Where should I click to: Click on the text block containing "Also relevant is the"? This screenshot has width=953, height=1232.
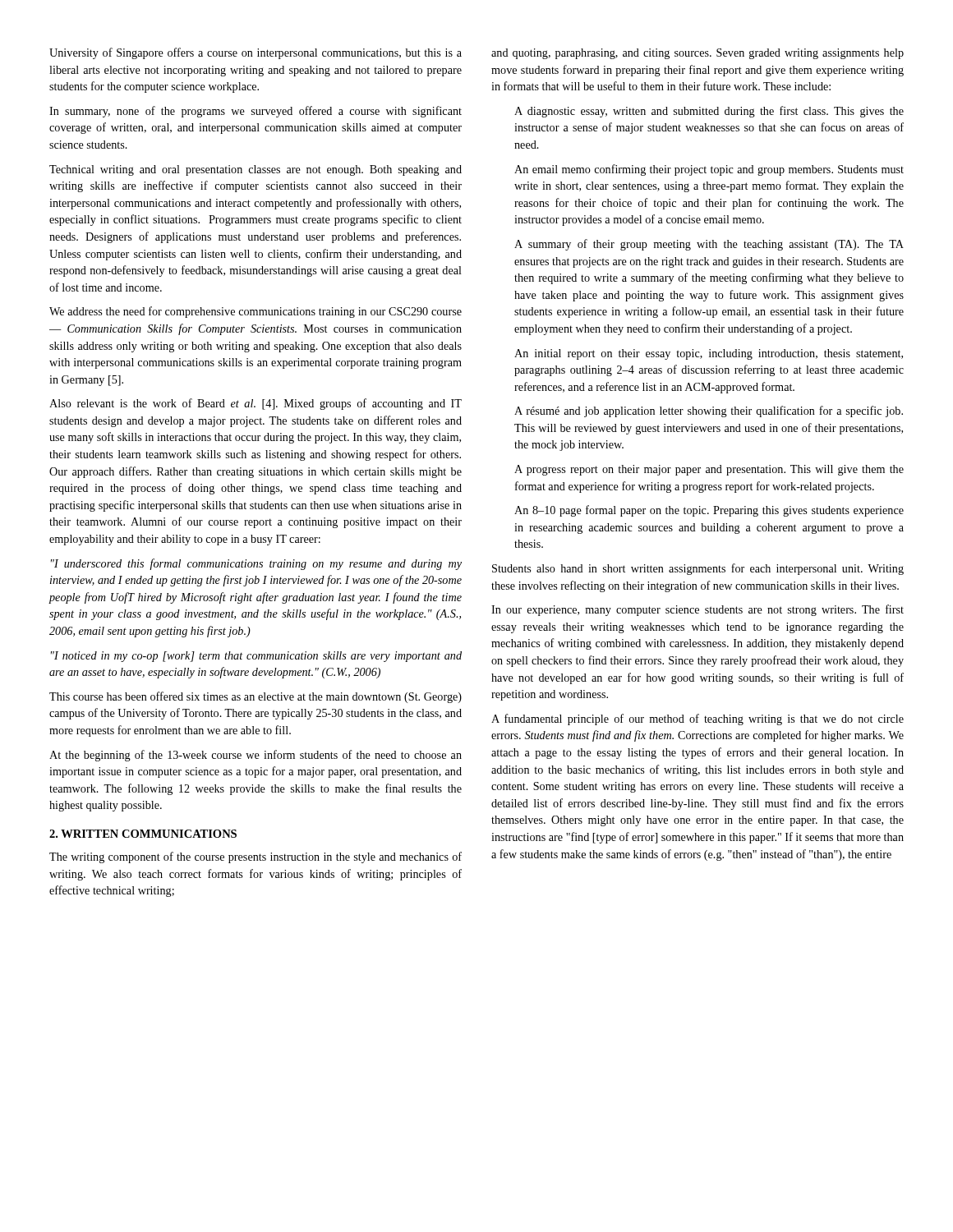255,471
